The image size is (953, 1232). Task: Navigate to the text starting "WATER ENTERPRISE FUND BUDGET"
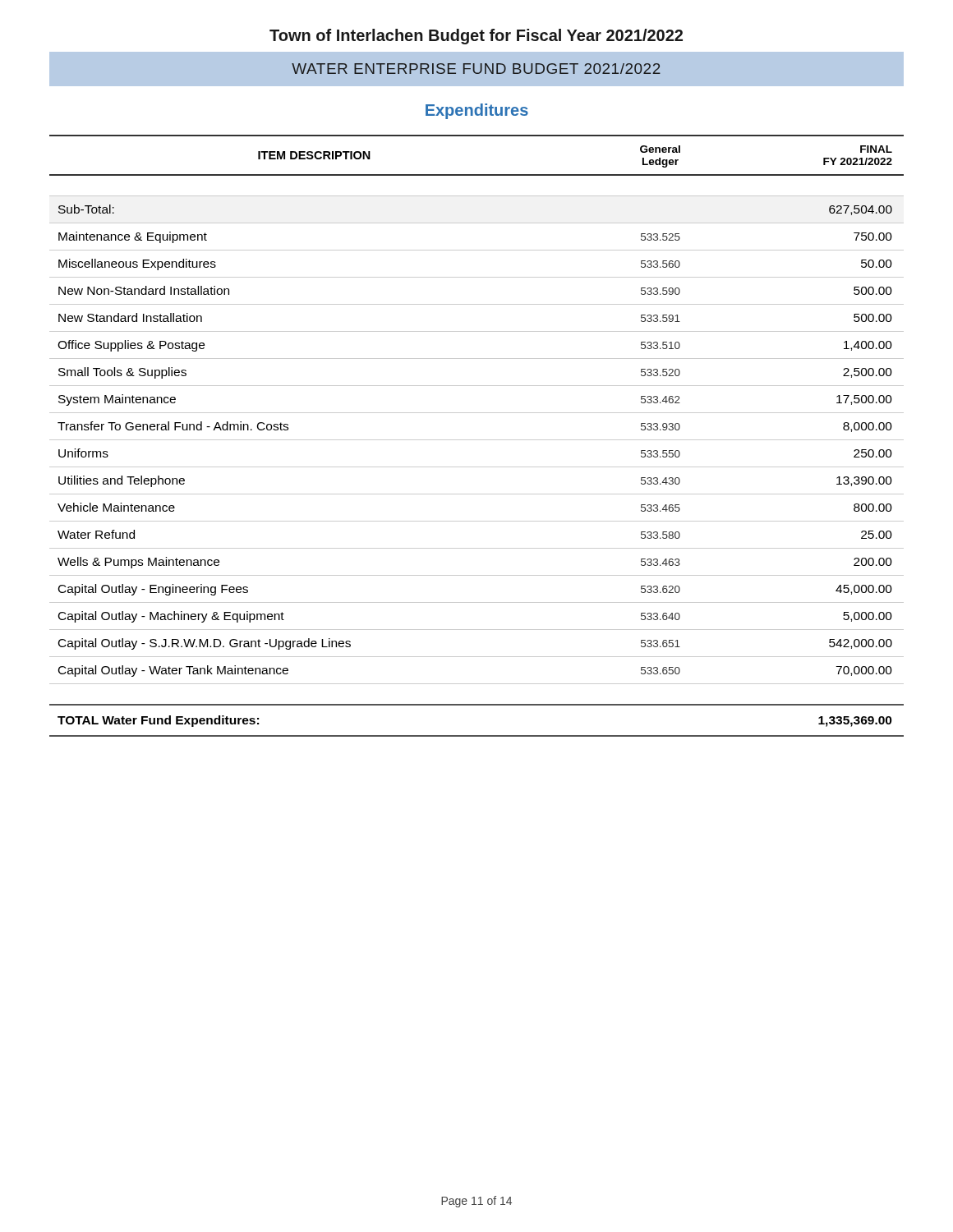[x=476, y=69]
